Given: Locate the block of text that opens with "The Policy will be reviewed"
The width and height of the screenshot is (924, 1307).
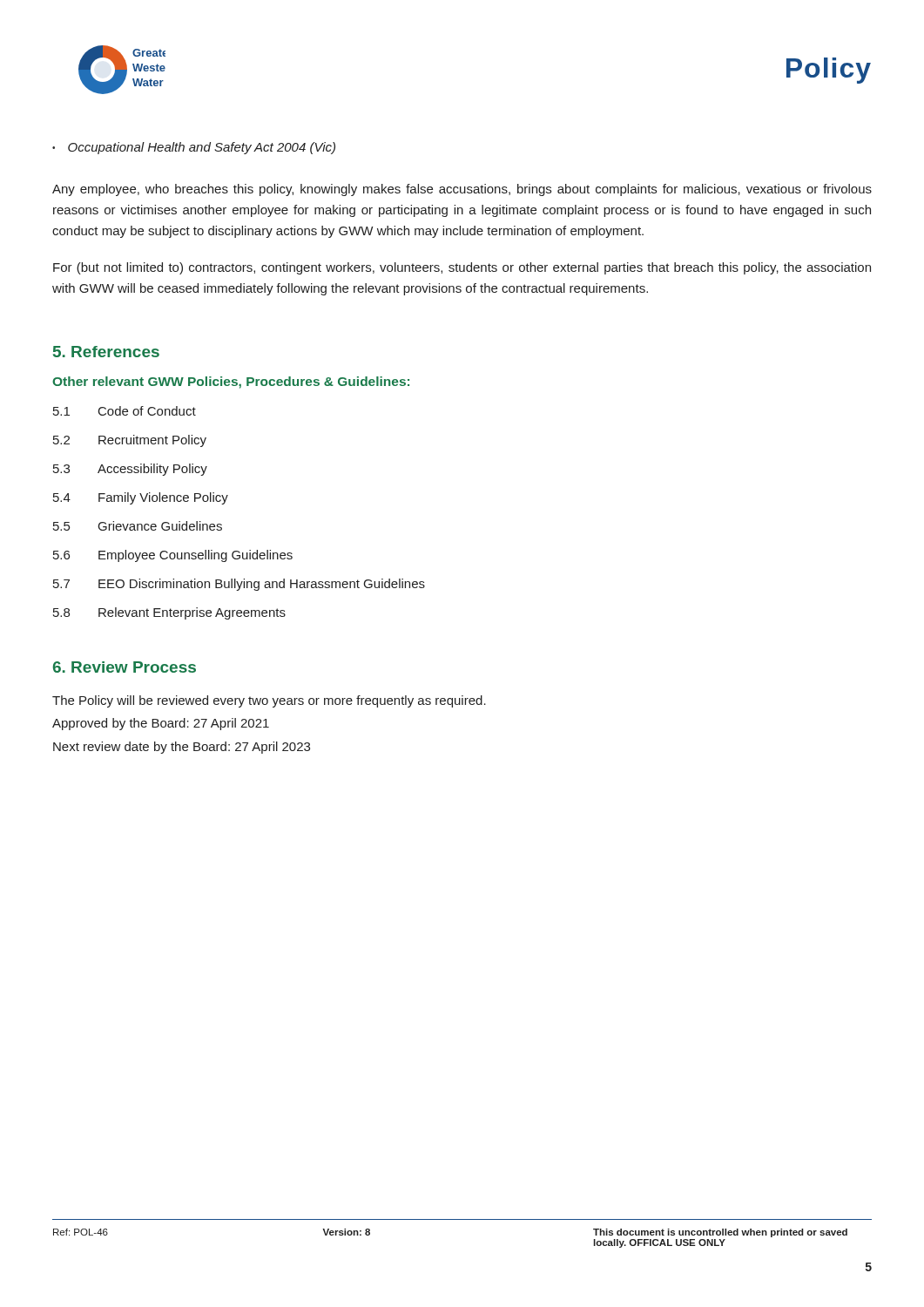Looking at the screenshot, I should click(269, 723).
